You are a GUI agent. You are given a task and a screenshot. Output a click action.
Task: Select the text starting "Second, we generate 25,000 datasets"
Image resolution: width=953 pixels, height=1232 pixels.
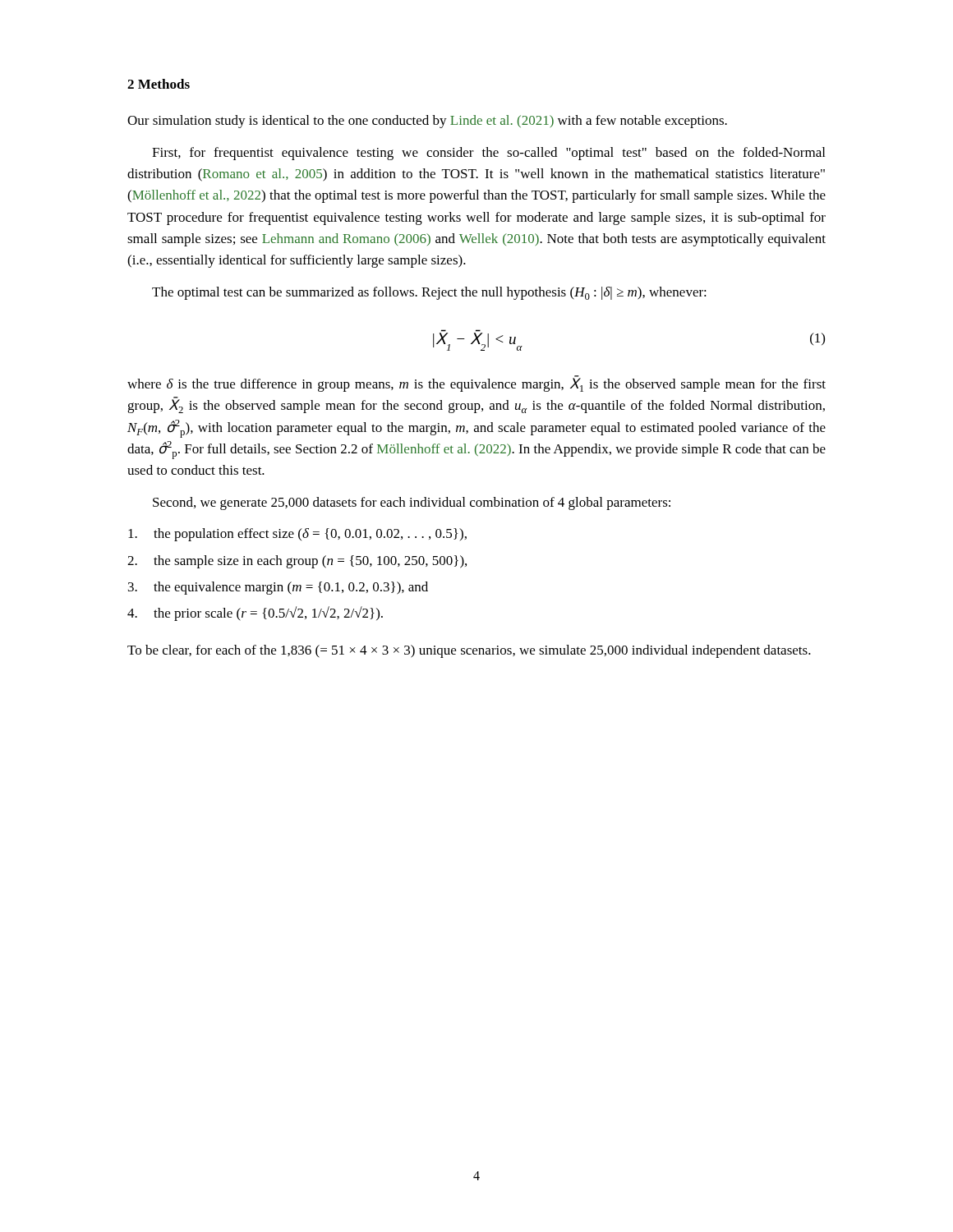pyautogui.click(x=412, y=502)
